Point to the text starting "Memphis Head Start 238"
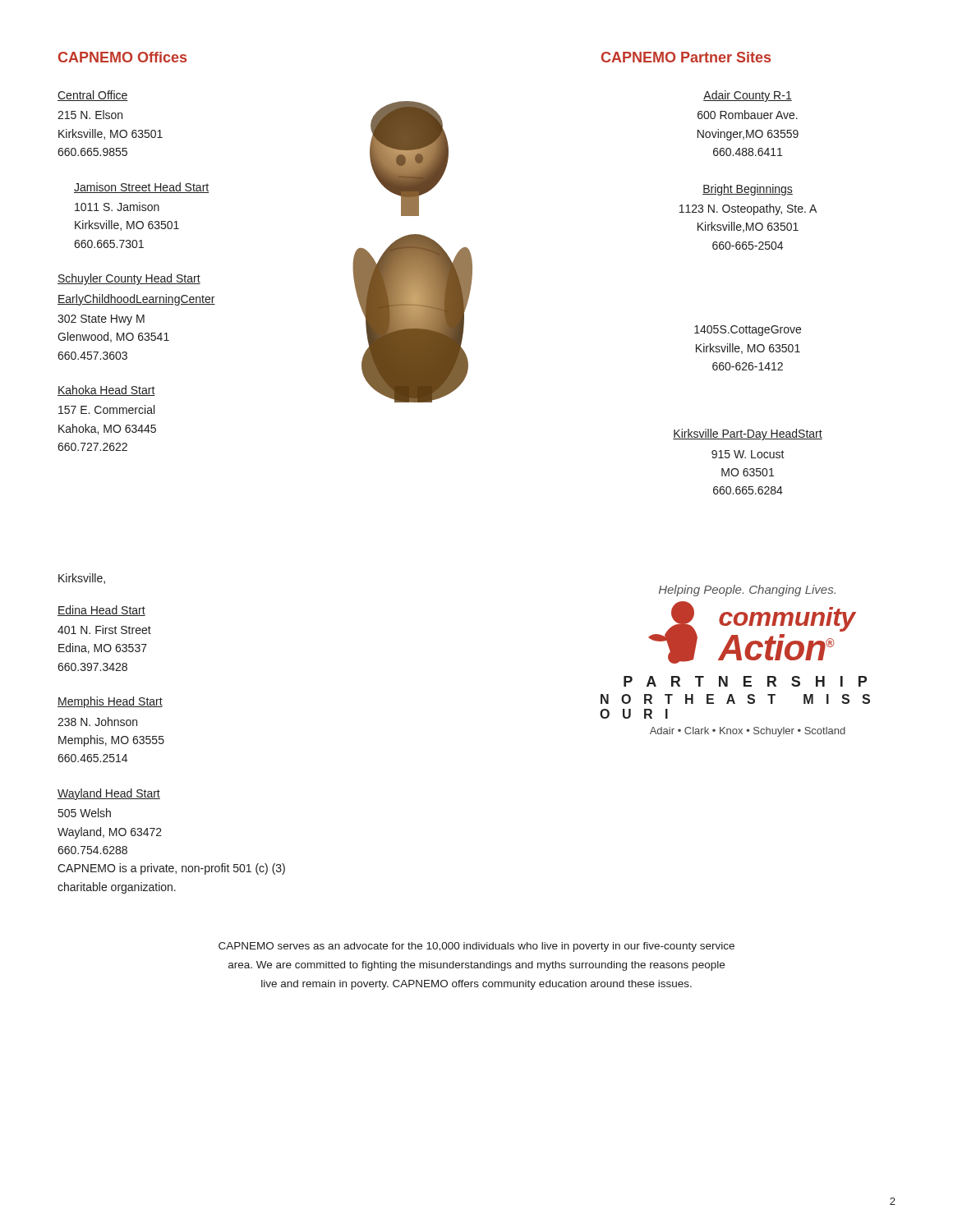This screenshot has height=1232, width=953. [x=110, y=702]
